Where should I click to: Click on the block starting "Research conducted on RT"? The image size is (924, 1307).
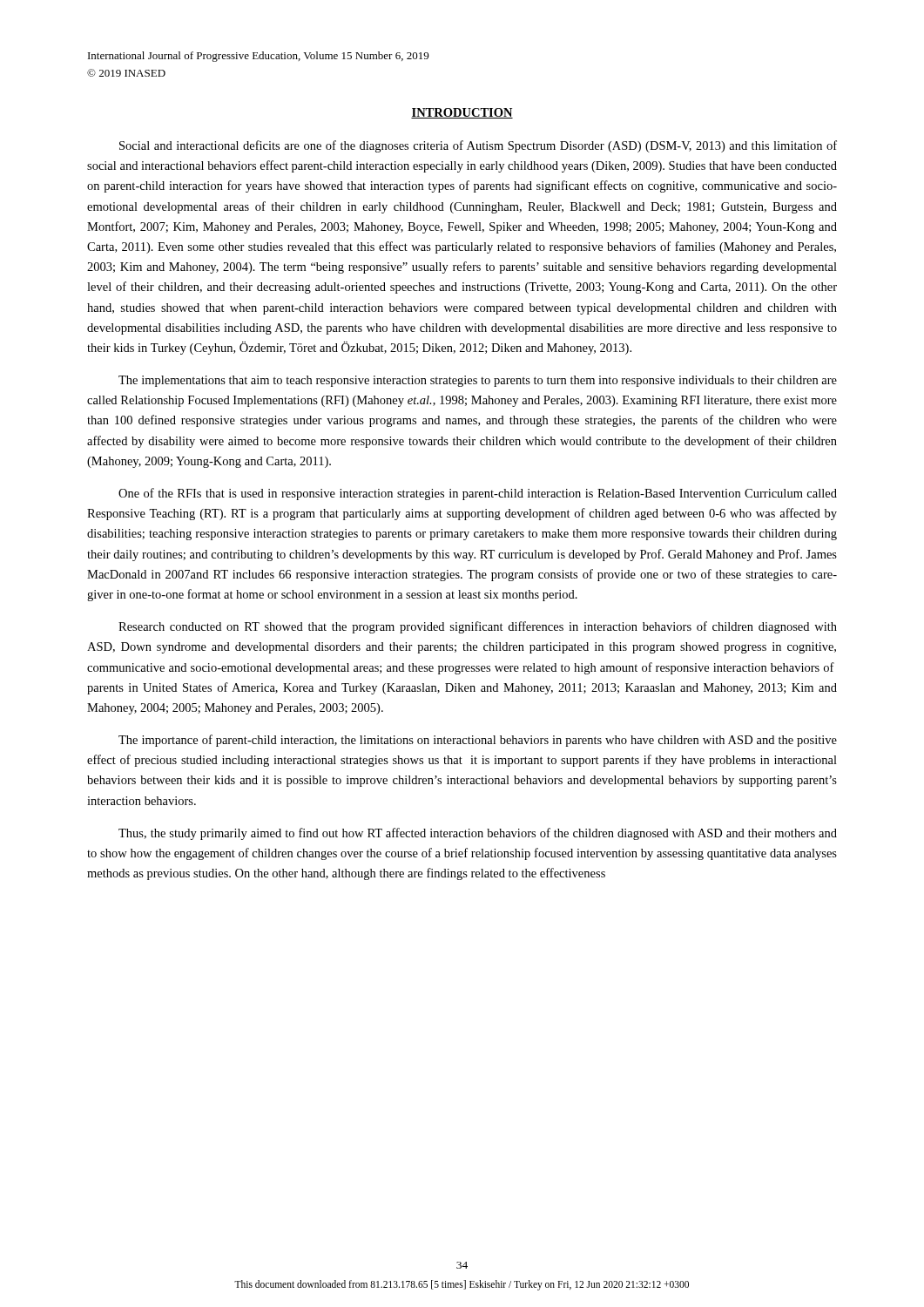click(462, 667)
